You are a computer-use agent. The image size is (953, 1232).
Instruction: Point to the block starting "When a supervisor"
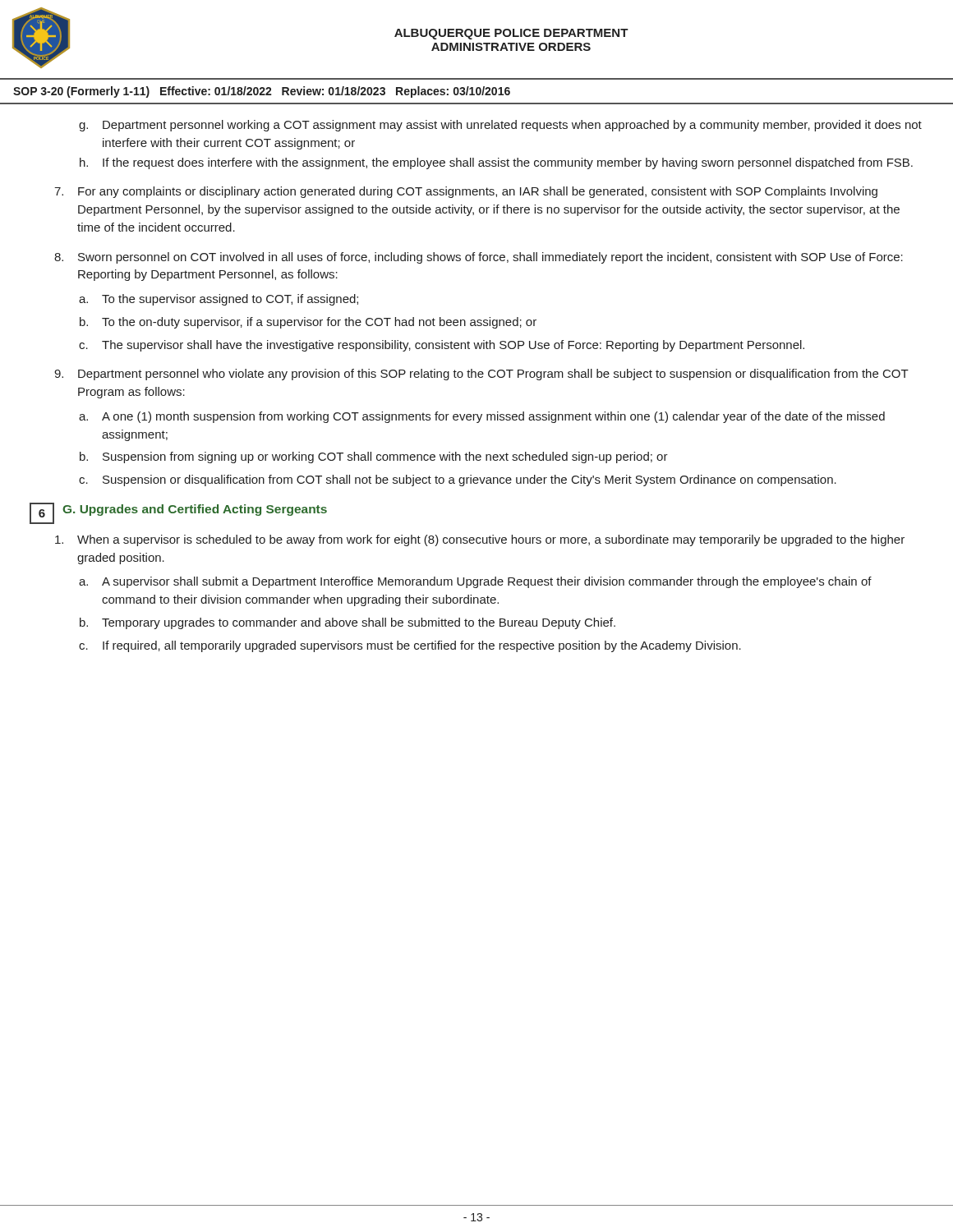click(489, 548)
